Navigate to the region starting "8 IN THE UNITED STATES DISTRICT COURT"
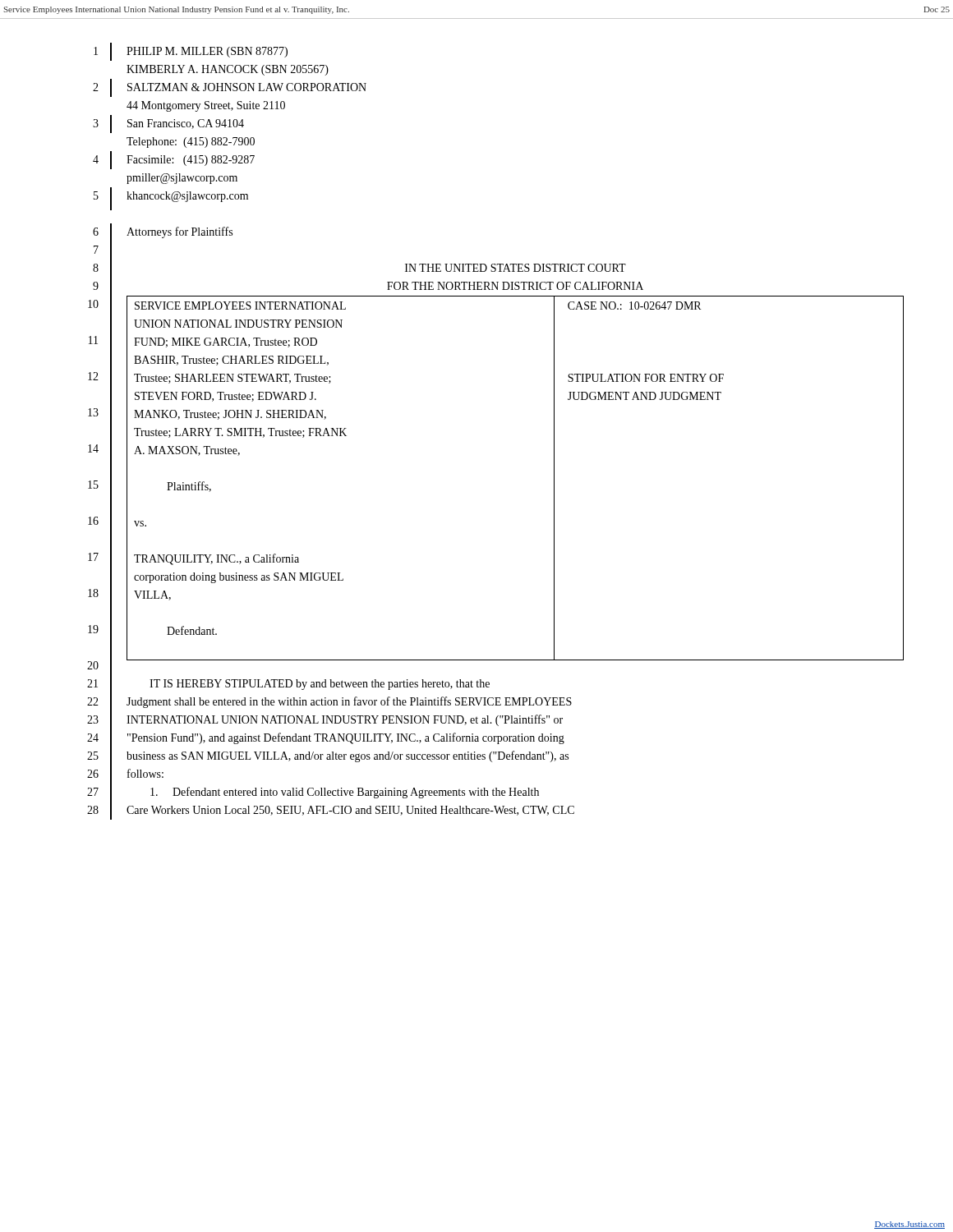This screenshot has height=1232, width=953. click(485, 269)
